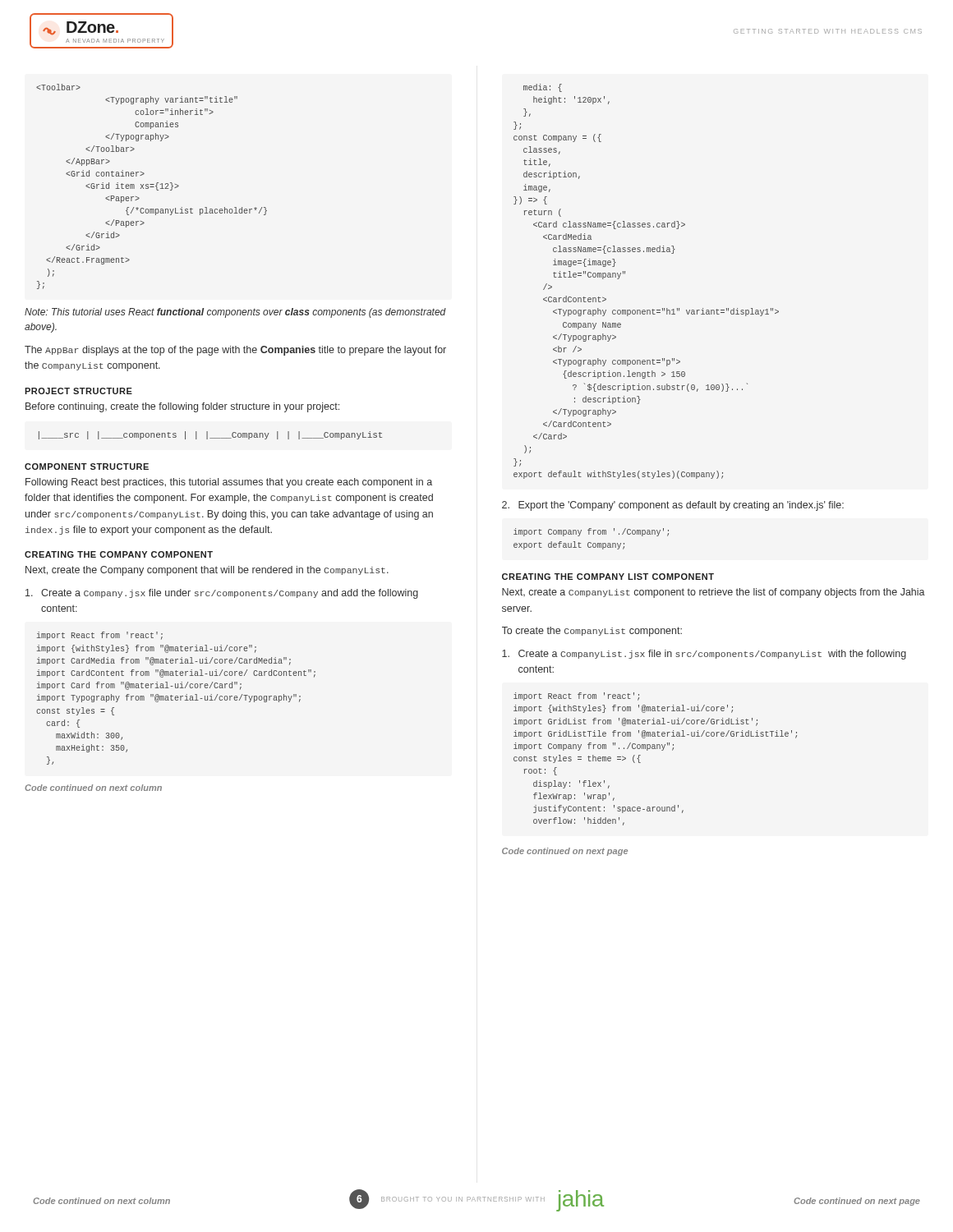
Task: Find the text starting "To create the CompanyList component:"
Action: [592, 632]
